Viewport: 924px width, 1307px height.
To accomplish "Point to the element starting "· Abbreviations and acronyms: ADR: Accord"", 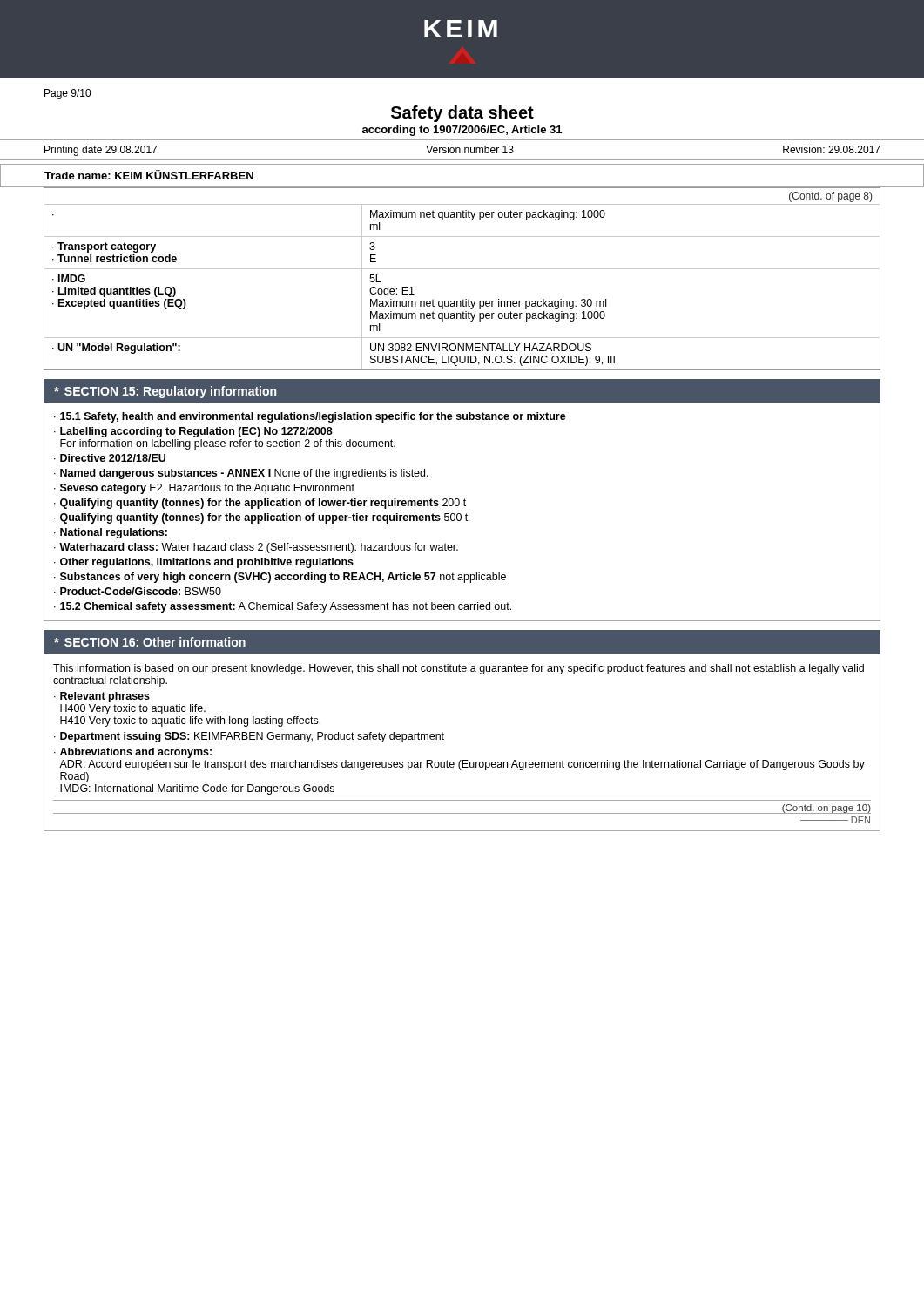I will (x=462, y=770).
